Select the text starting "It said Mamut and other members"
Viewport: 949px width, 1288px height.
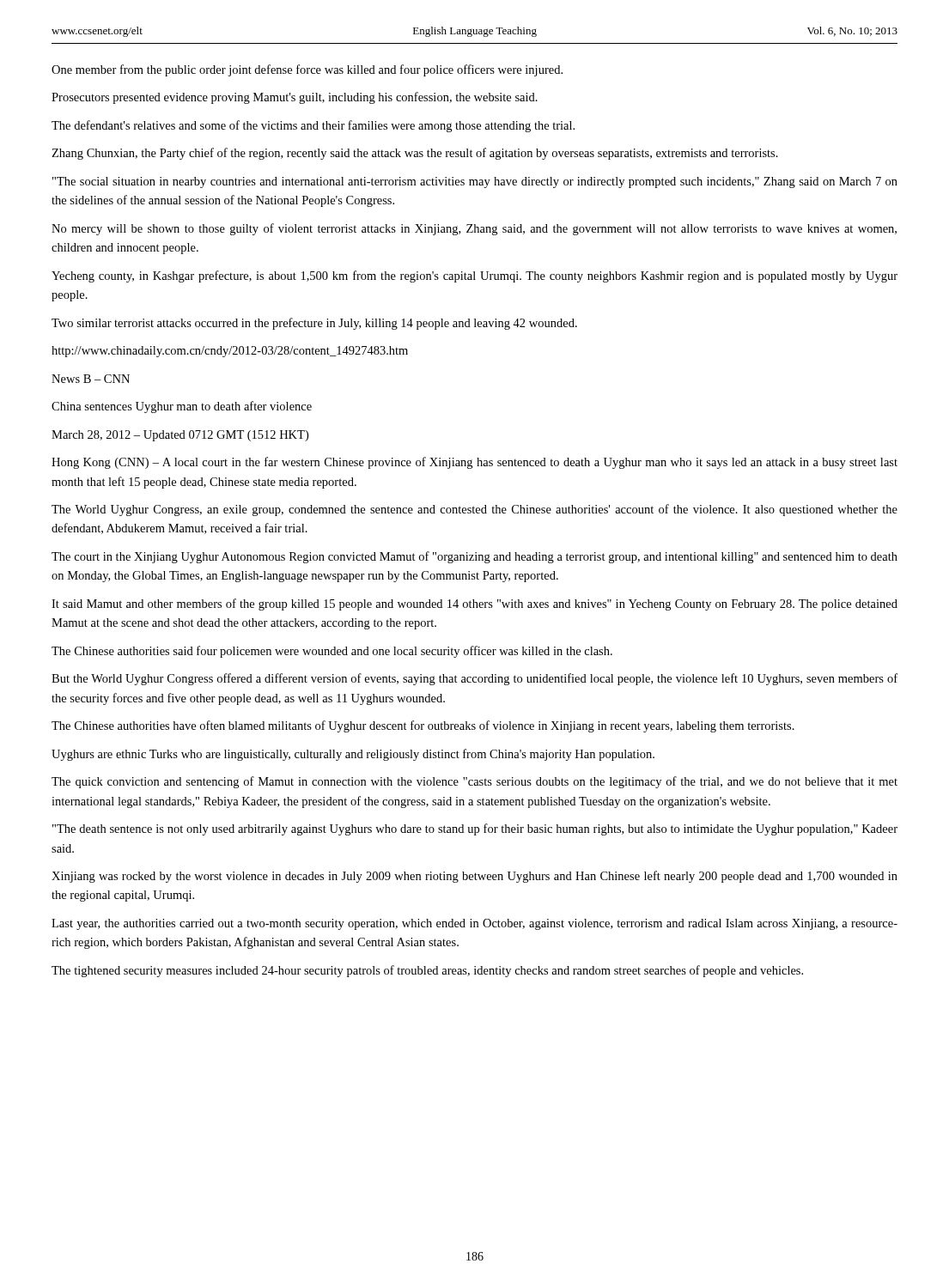(x=474, y=613)
